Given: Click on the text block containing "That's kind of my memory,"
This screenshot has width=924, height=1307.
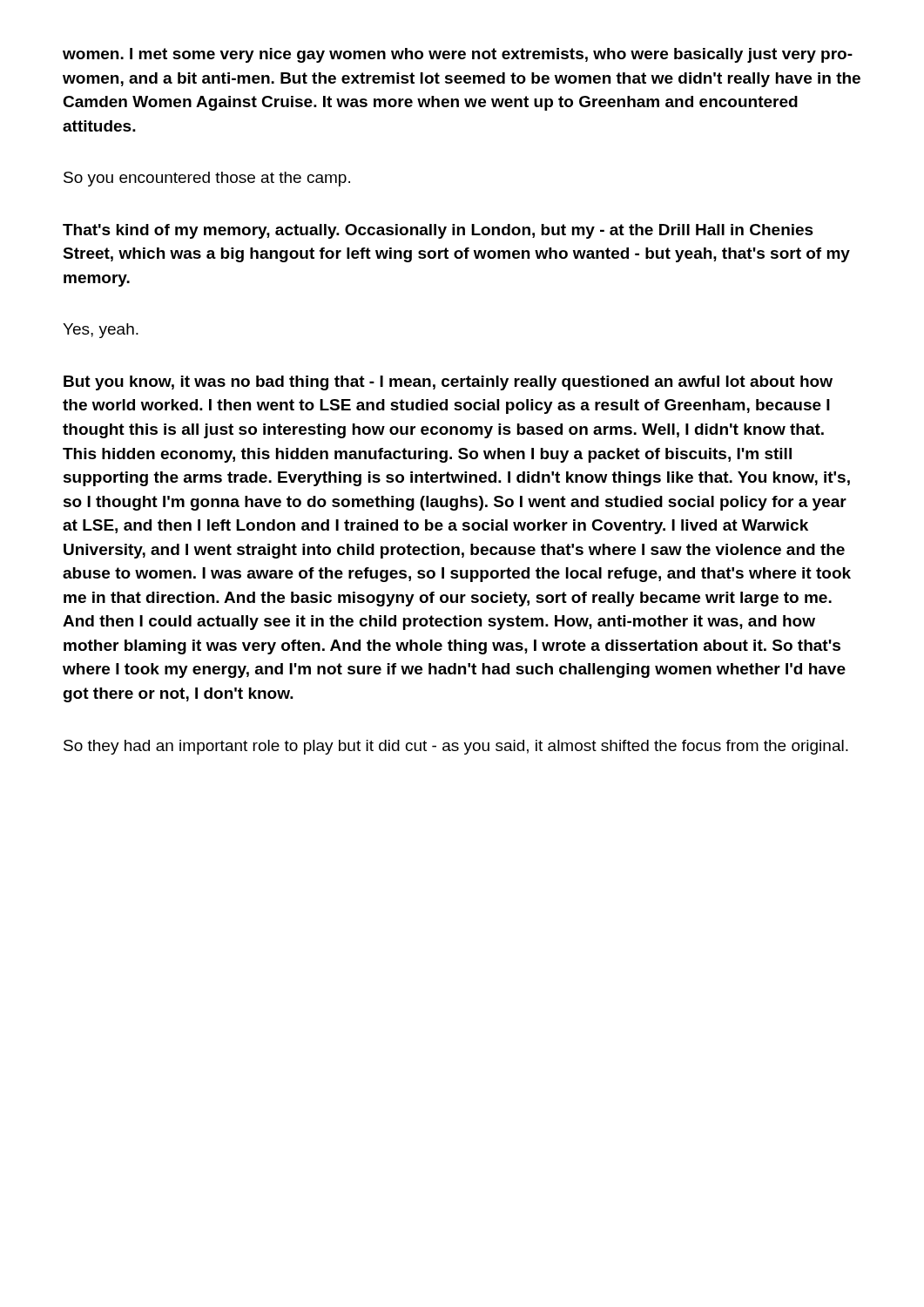Looking at the screenshot, I should tap(456, 253).
